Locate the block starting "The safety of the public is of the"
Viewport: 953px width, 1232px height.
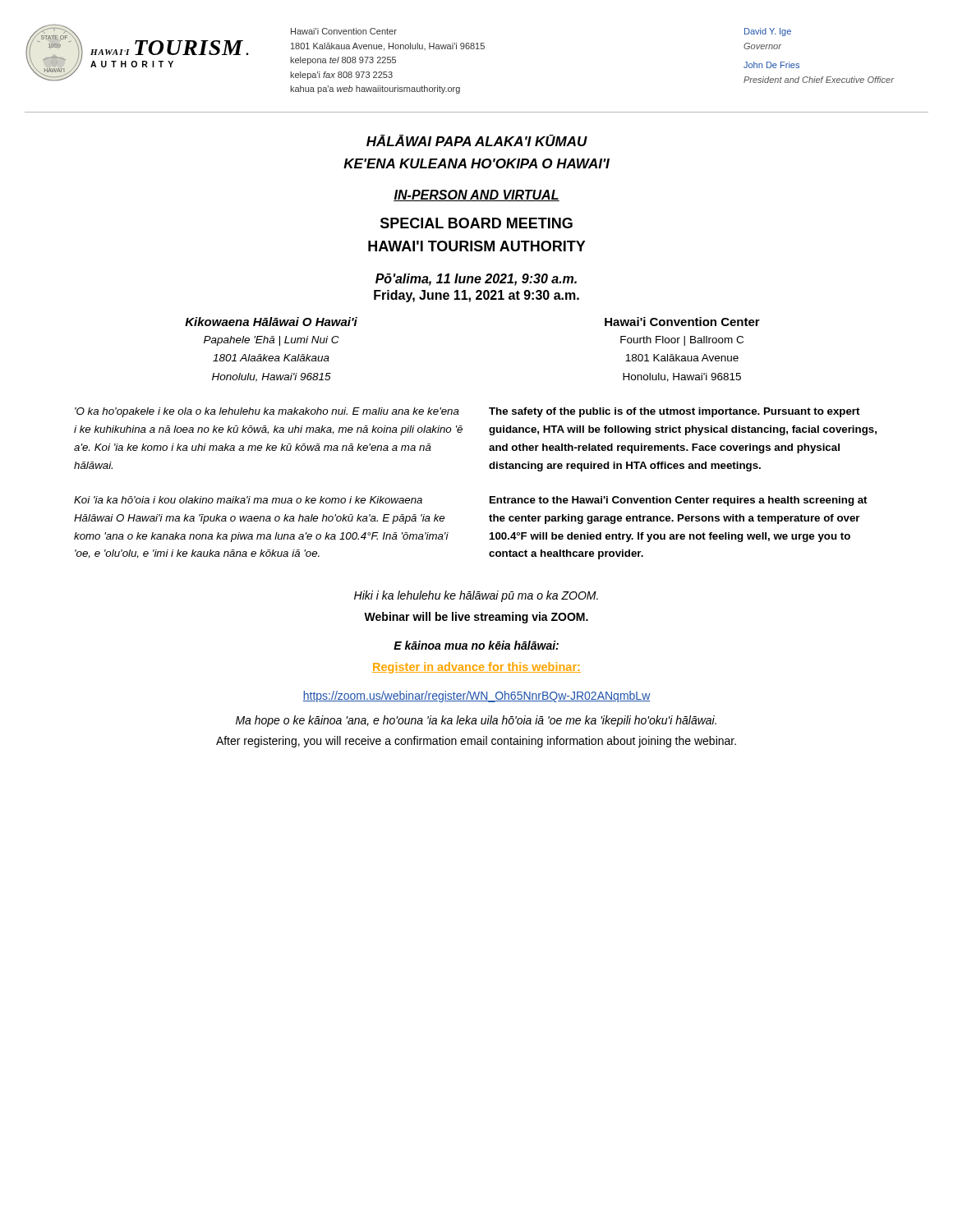[683, 438]
